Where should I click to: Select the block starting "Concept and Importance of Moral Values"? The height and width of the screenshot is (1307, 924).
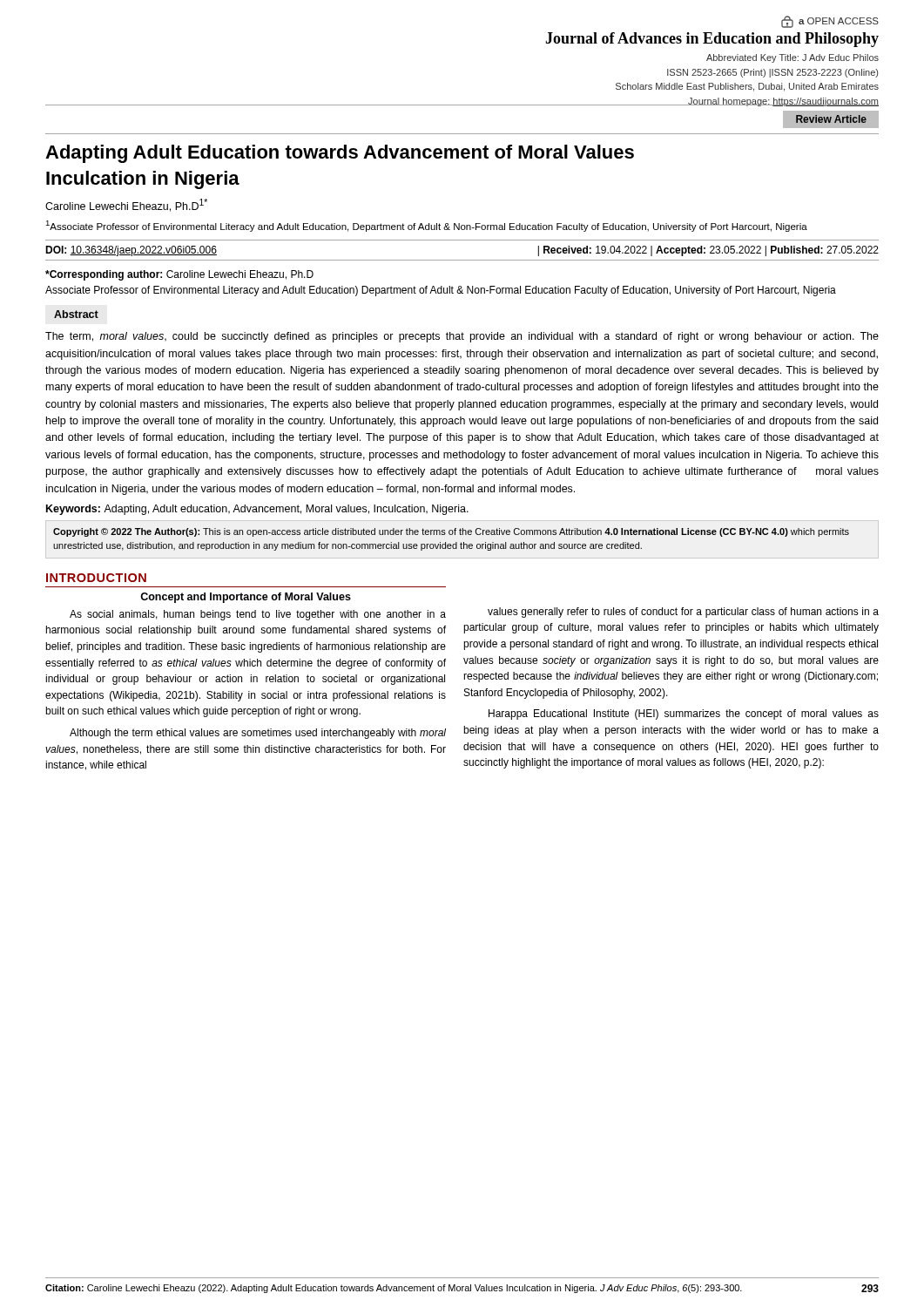tap(246, 597)
